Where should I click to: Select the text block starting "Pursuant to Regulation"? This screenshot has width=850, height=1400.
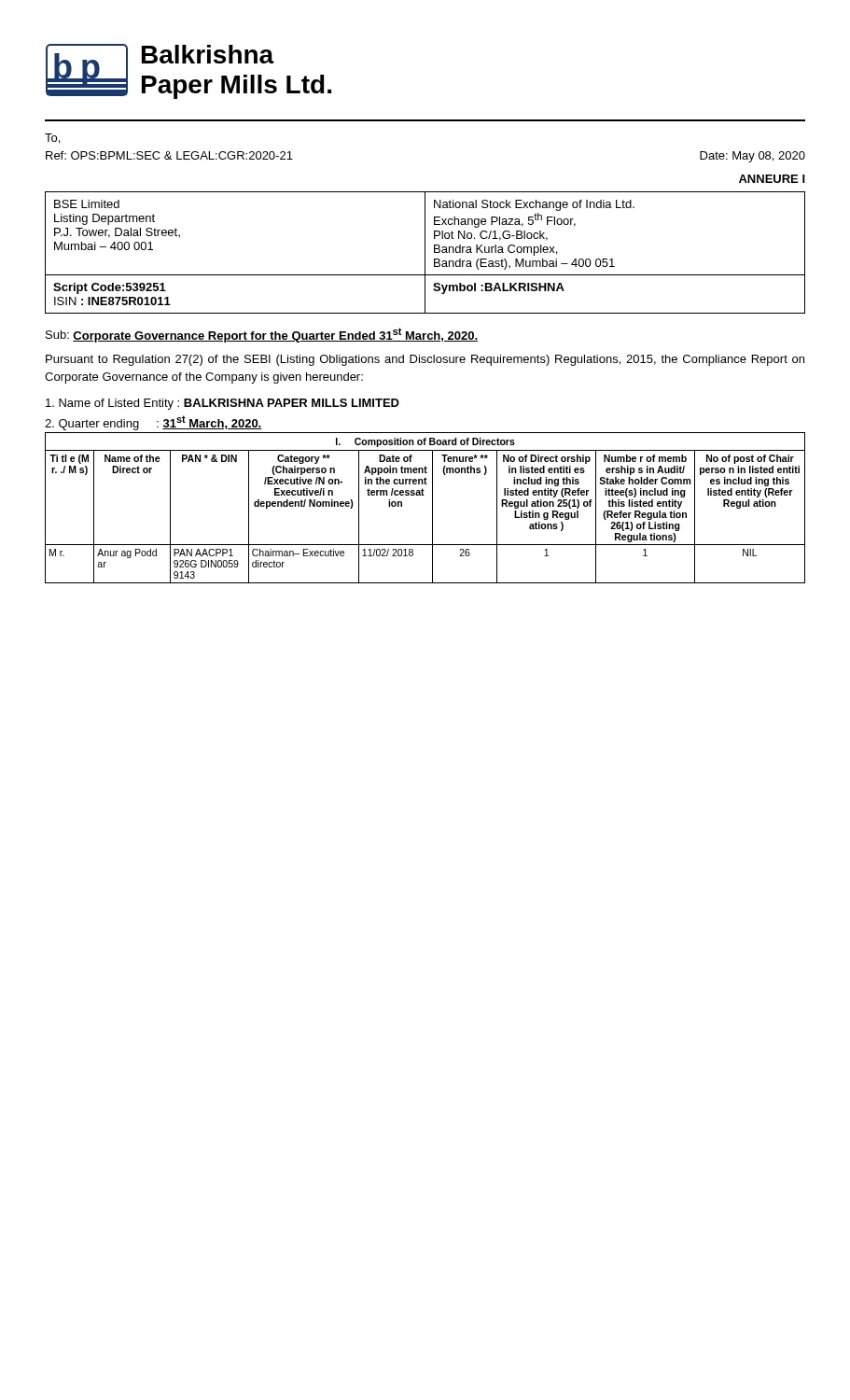coord(425,368)
